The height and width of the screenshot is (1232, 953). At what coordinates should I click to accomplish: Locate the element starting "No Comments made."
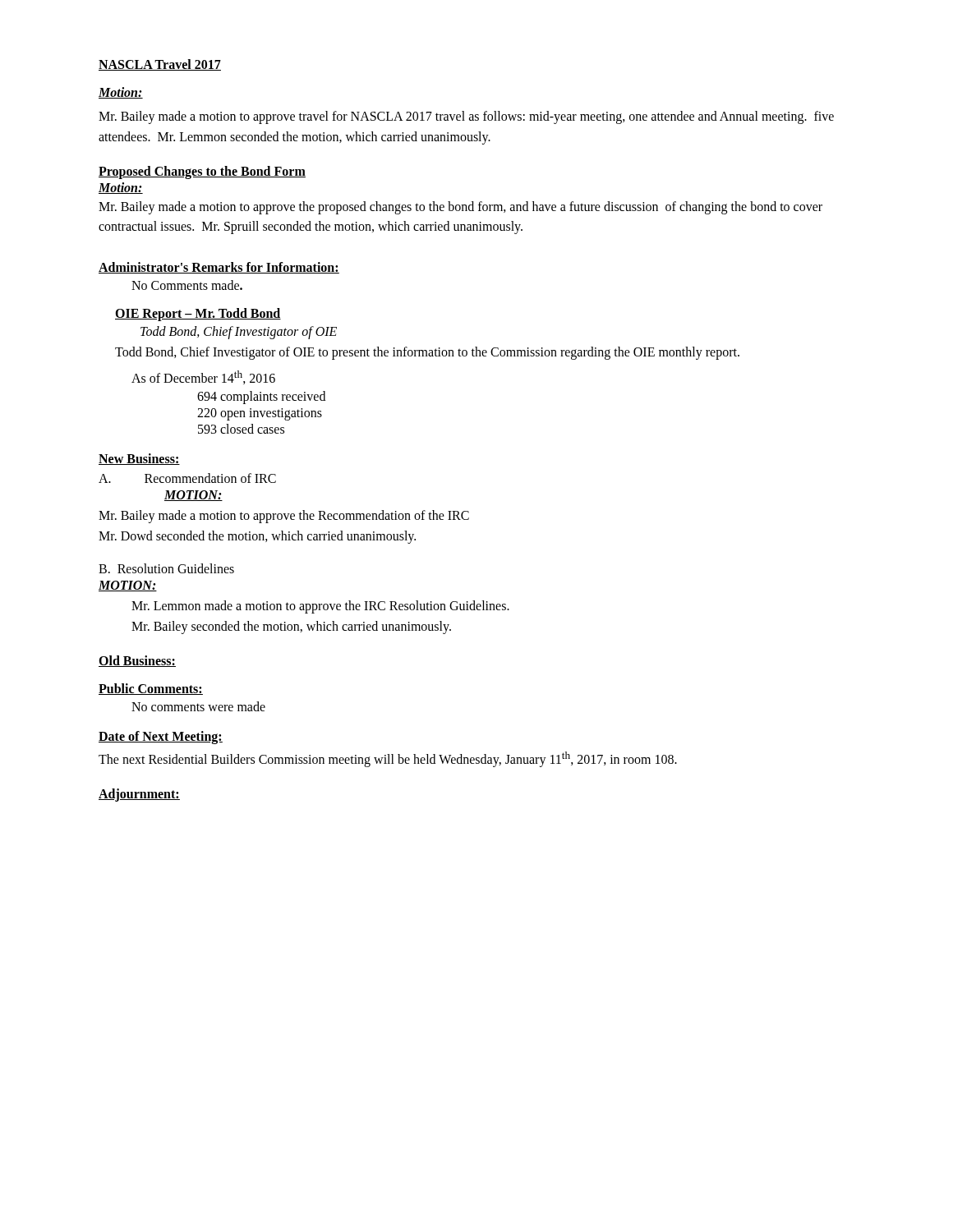pyautogui.click(x=187, y=286)
